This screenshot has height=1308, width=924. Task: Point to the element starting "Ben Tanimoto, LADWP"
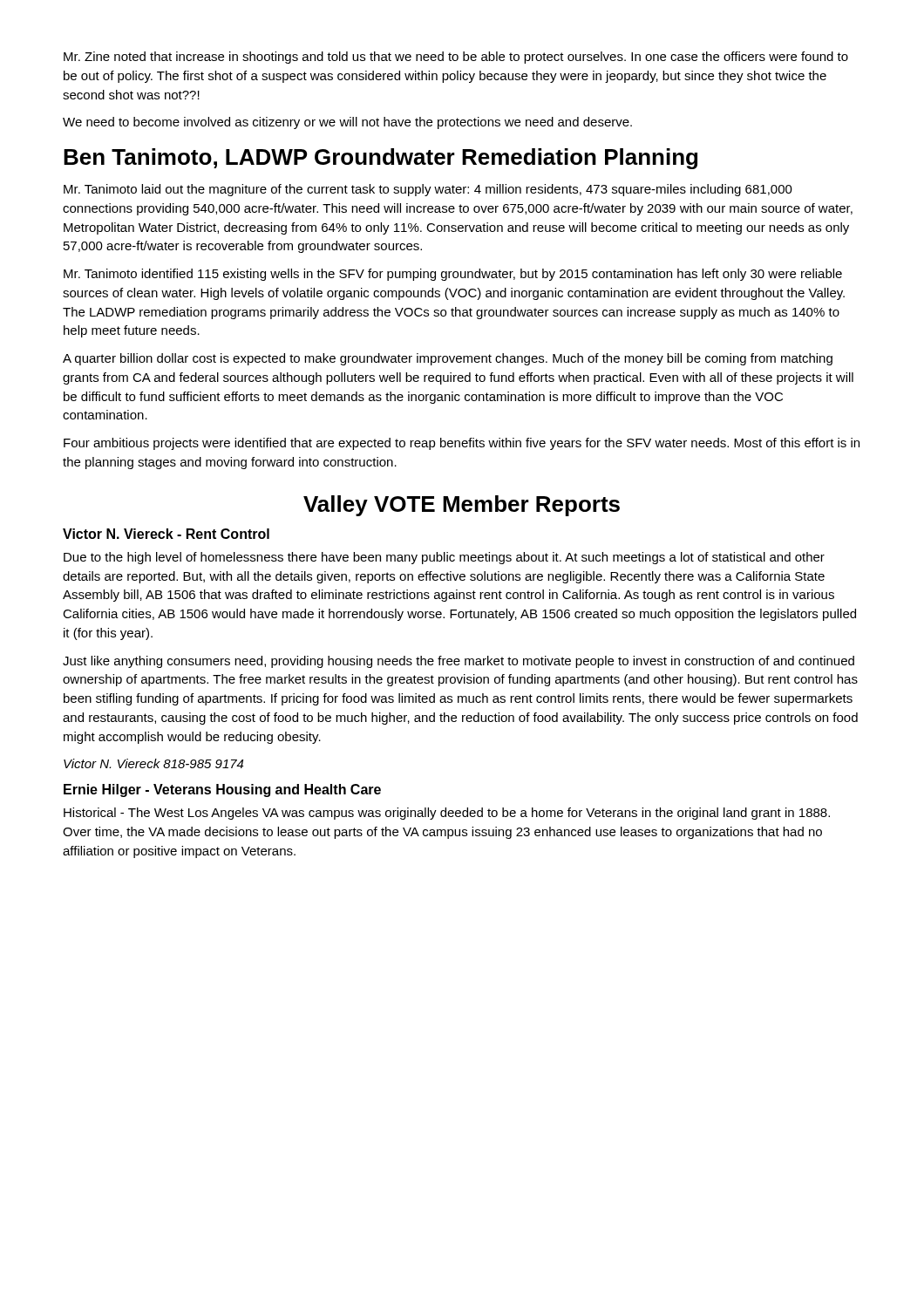462,157
